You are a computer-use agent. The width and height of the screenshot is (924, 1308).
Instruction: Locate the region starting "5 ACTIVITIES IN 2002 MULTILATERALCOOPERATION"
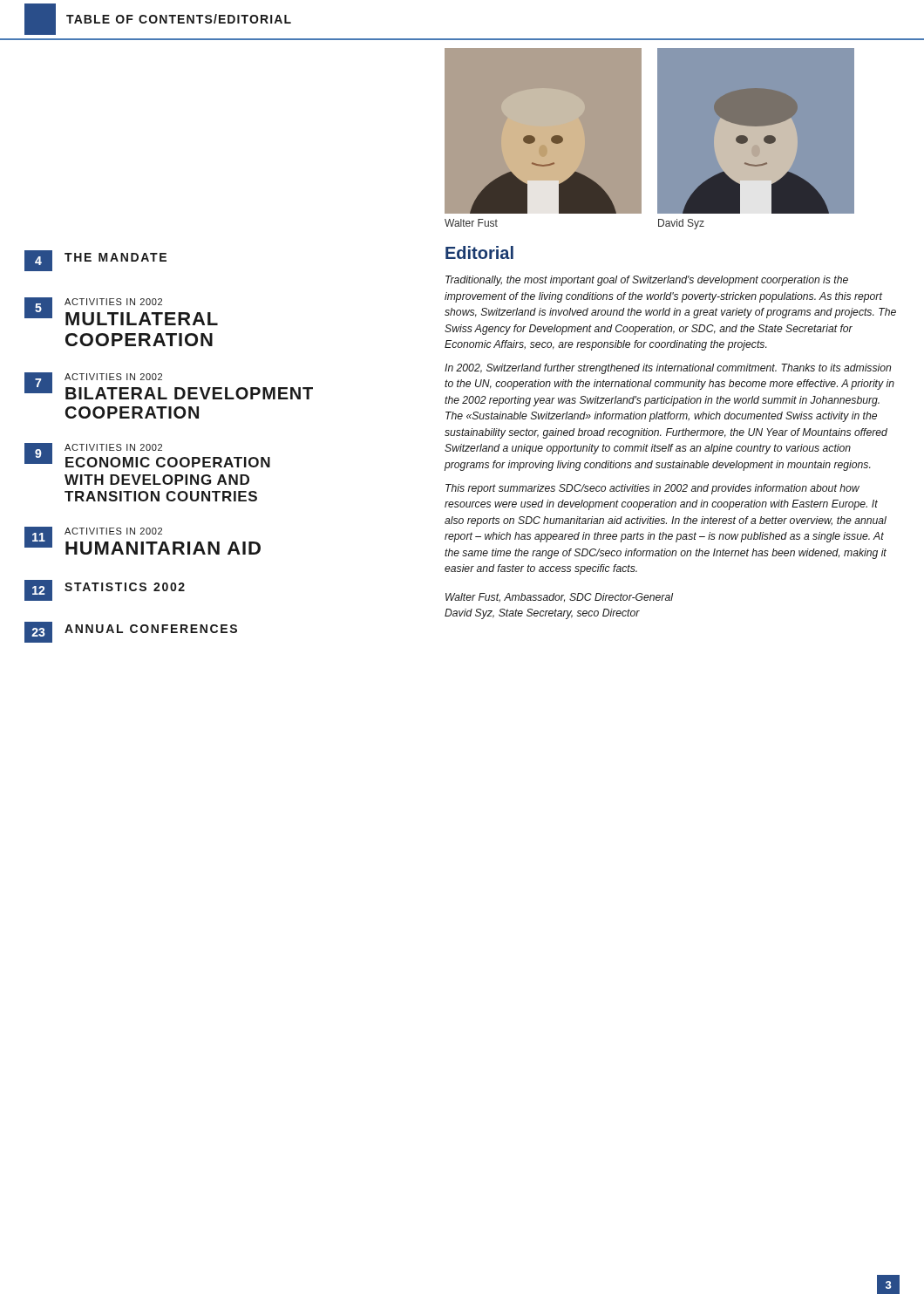click(x=122, y=323)
